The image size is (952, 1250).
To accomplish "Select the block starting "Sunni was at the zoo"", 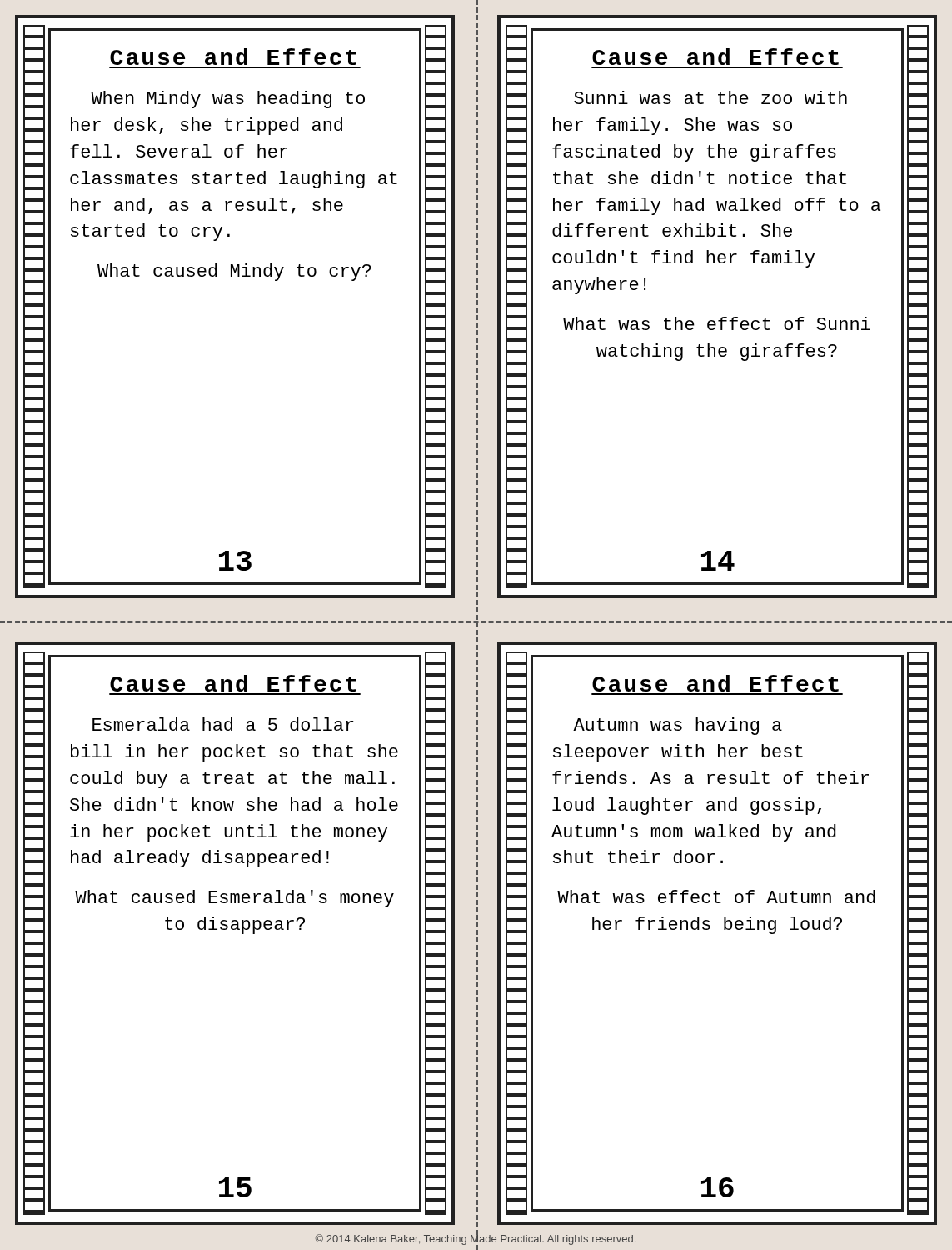I will [x=716, y=193].
